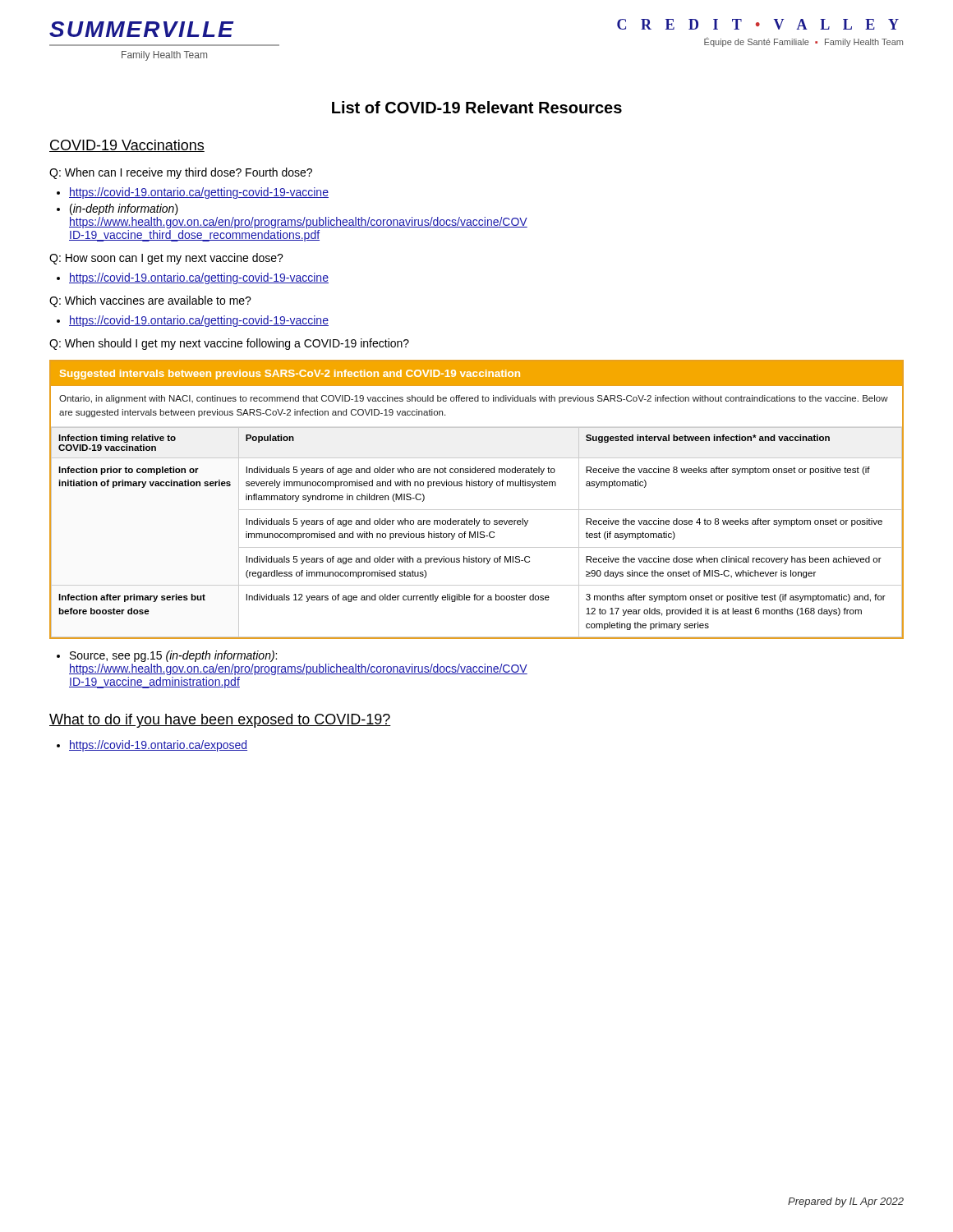Select the region starting "Q: When can I"
953x1232 pixels.
click(181, 172)
